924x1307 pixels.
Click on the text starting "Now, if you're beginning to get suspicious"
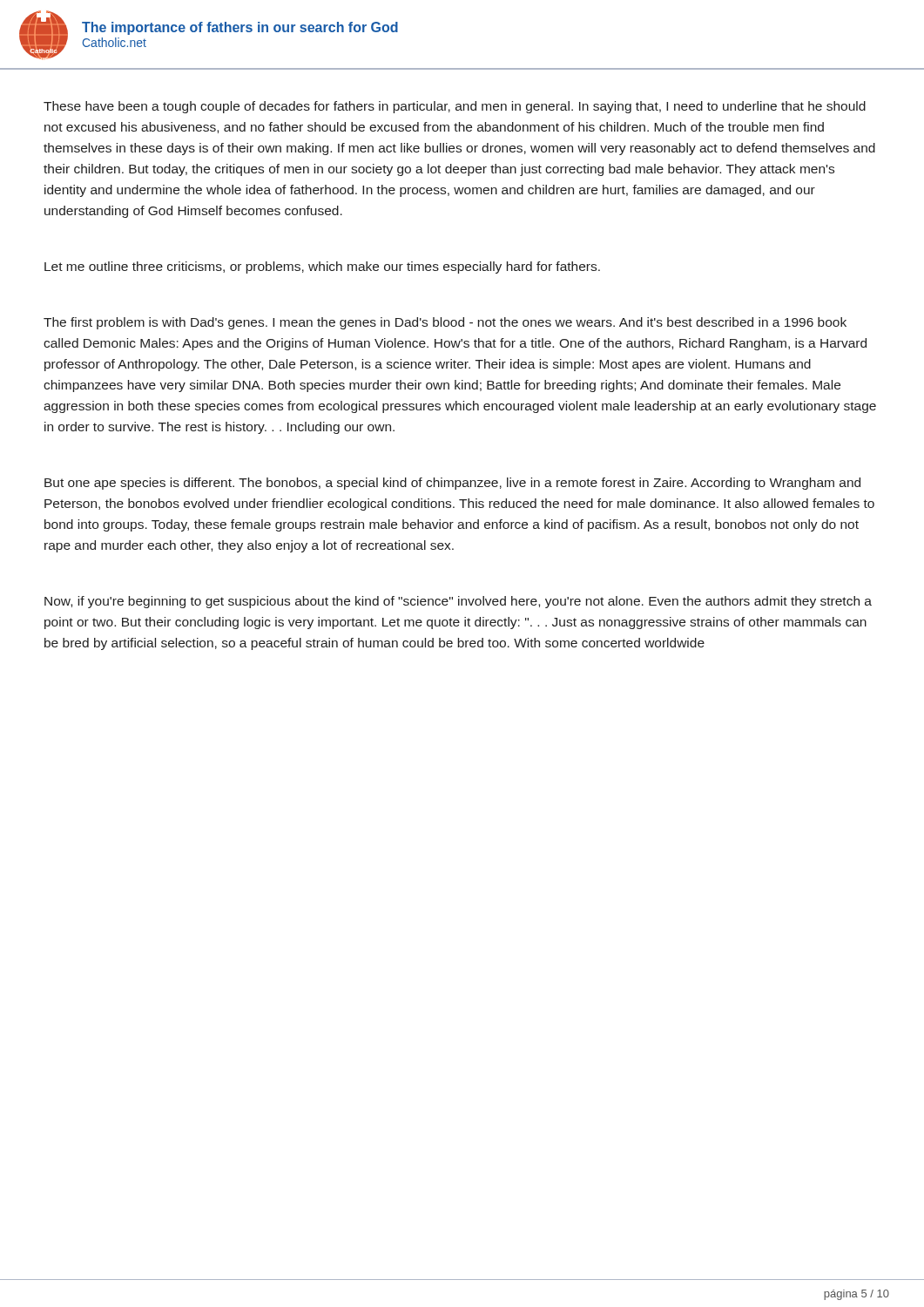[458, 622]
